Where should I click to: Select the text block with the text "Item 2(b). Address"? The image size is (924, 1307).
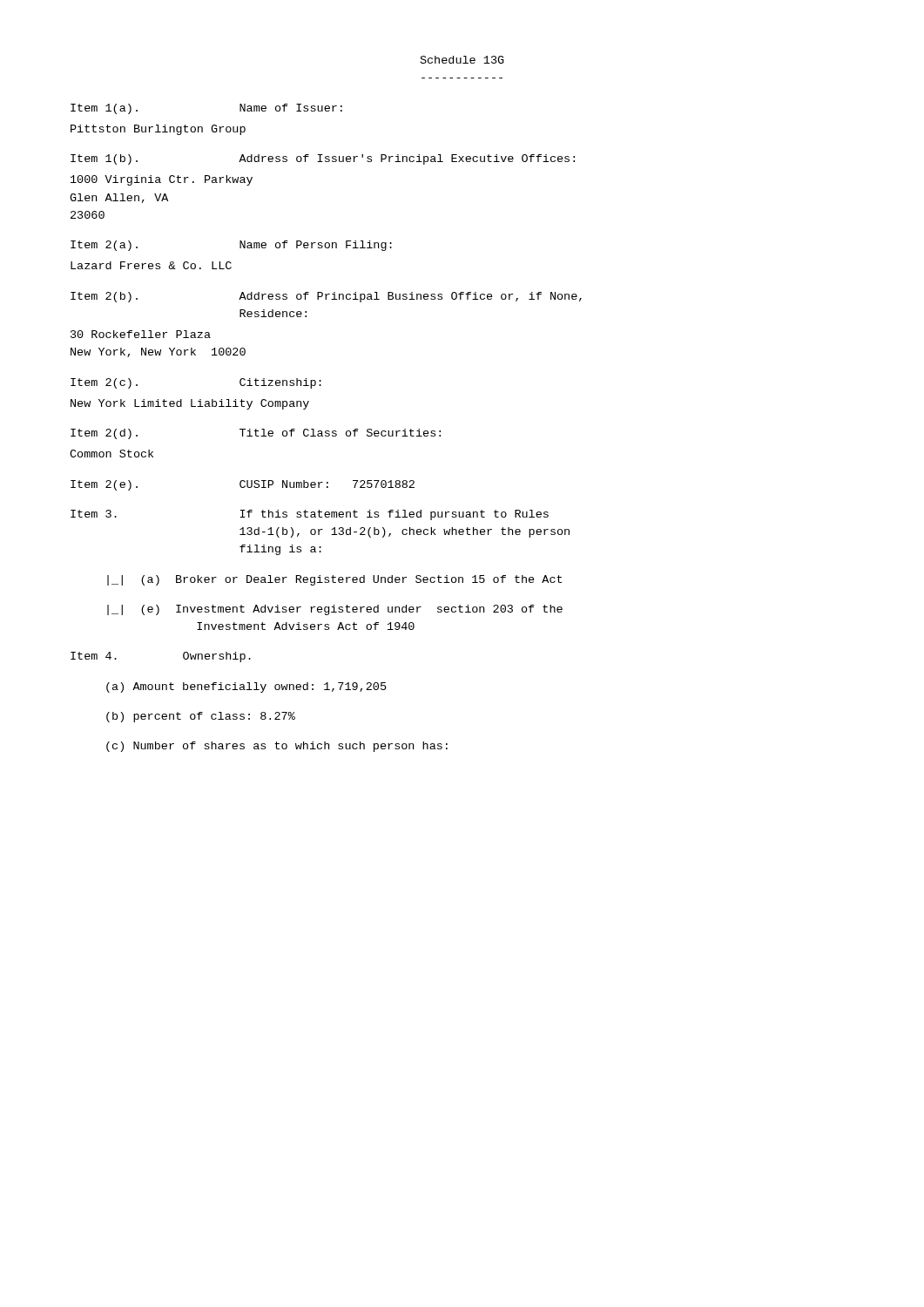(327, 305)
